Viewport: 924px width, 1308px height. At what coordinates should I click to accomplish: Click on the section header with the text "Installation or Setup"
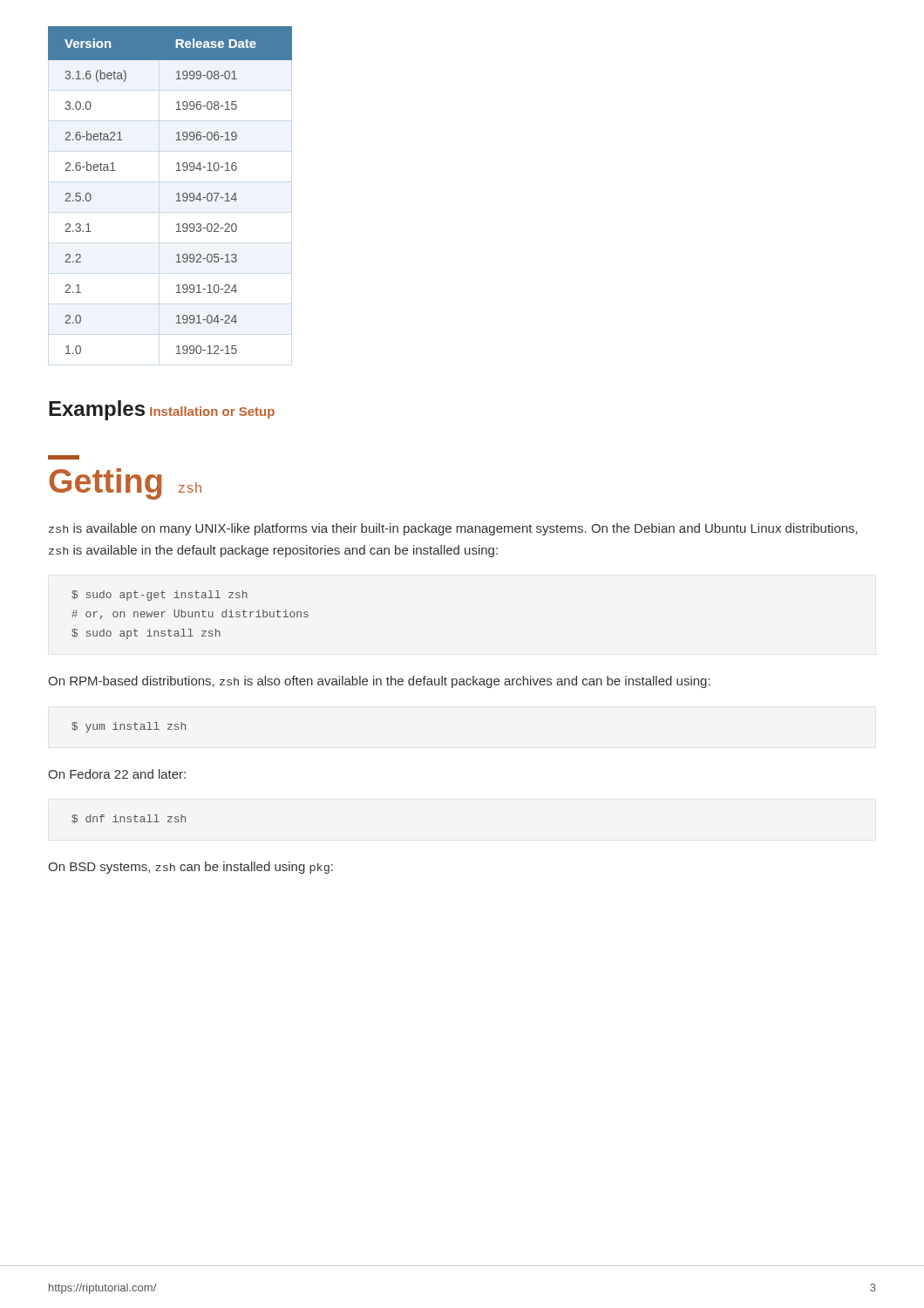click(212, 411)
